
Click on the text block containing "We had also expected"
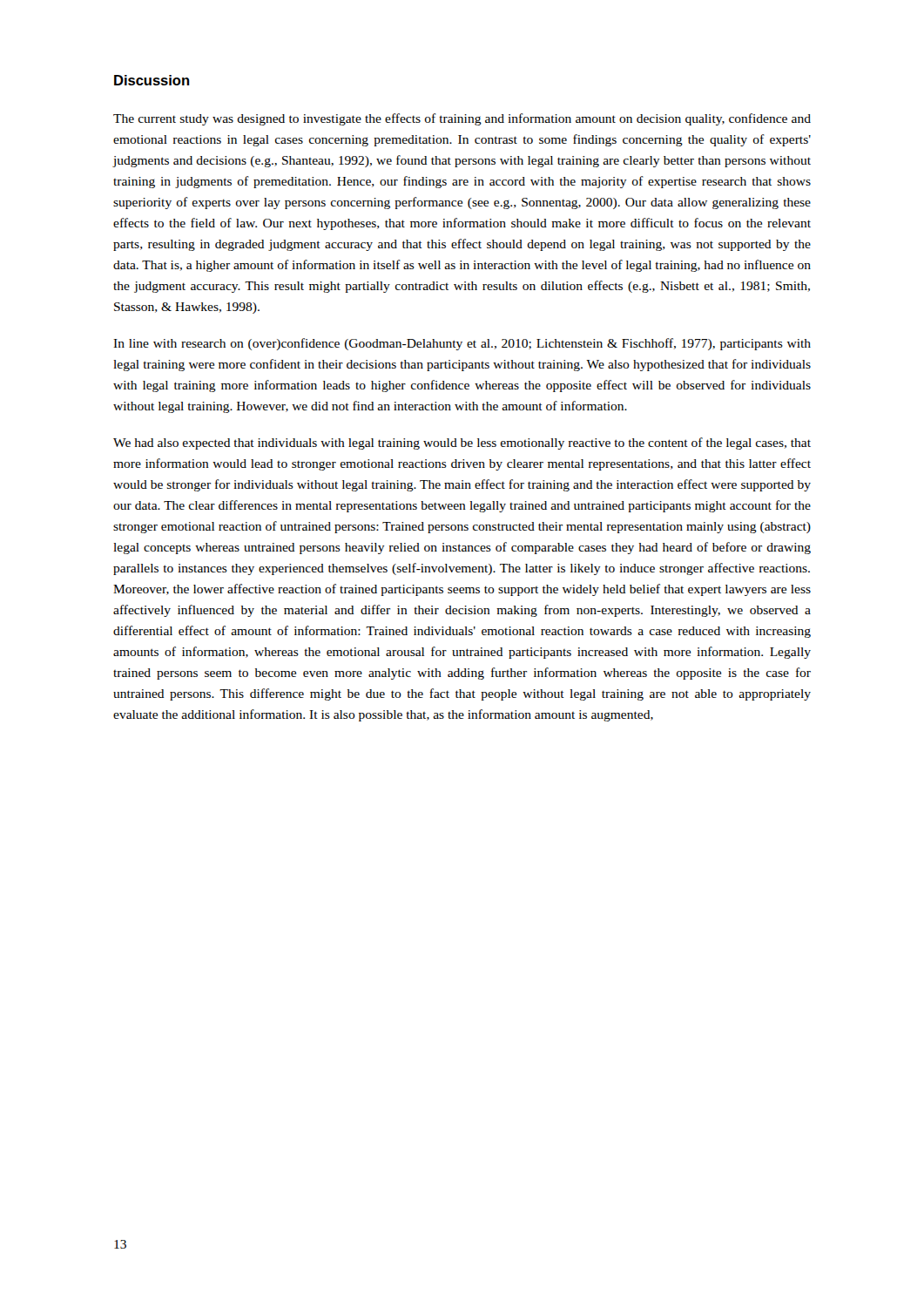click(x=462, y=578)
